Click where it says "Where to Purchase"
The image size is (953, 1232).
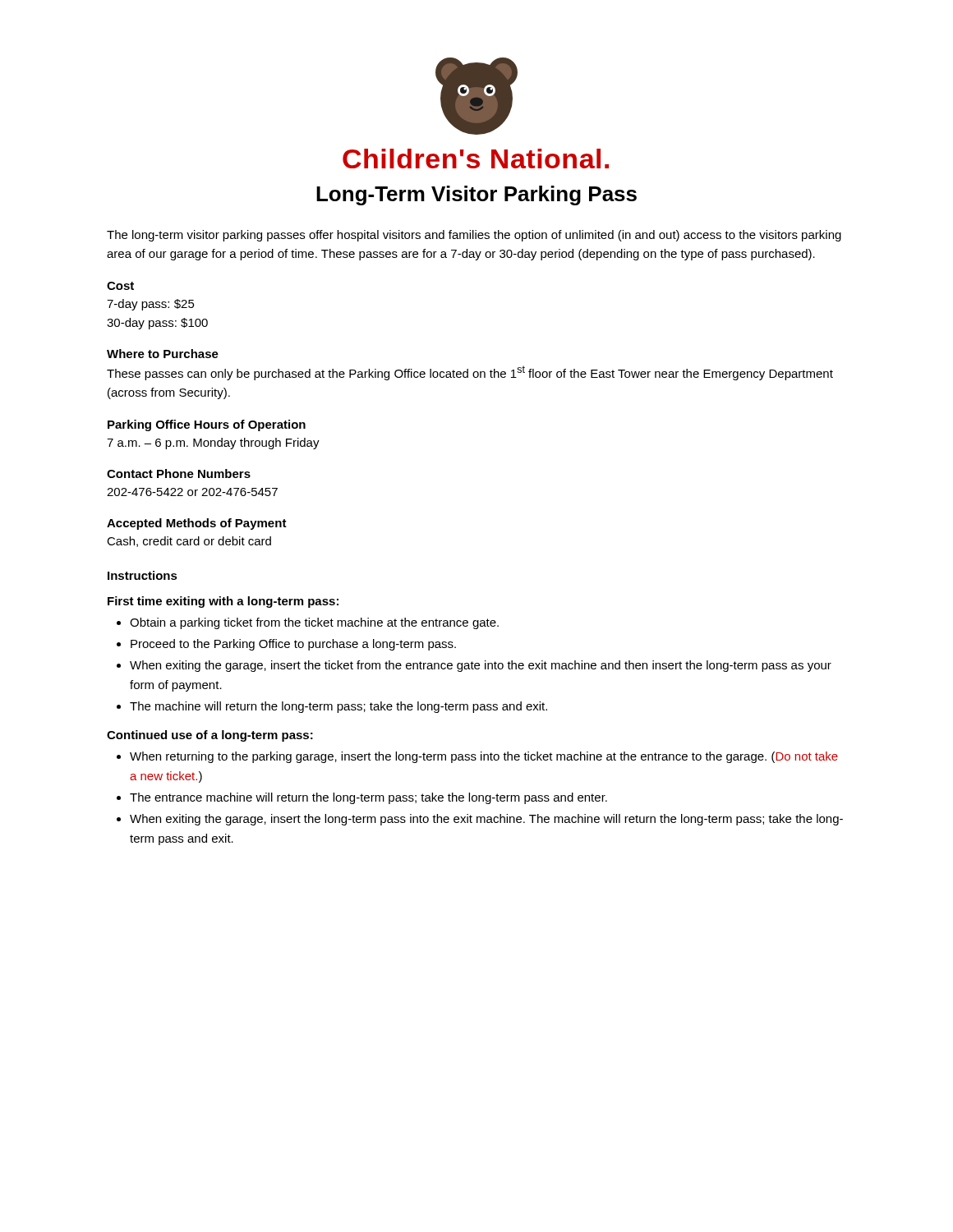coord(163,354)
